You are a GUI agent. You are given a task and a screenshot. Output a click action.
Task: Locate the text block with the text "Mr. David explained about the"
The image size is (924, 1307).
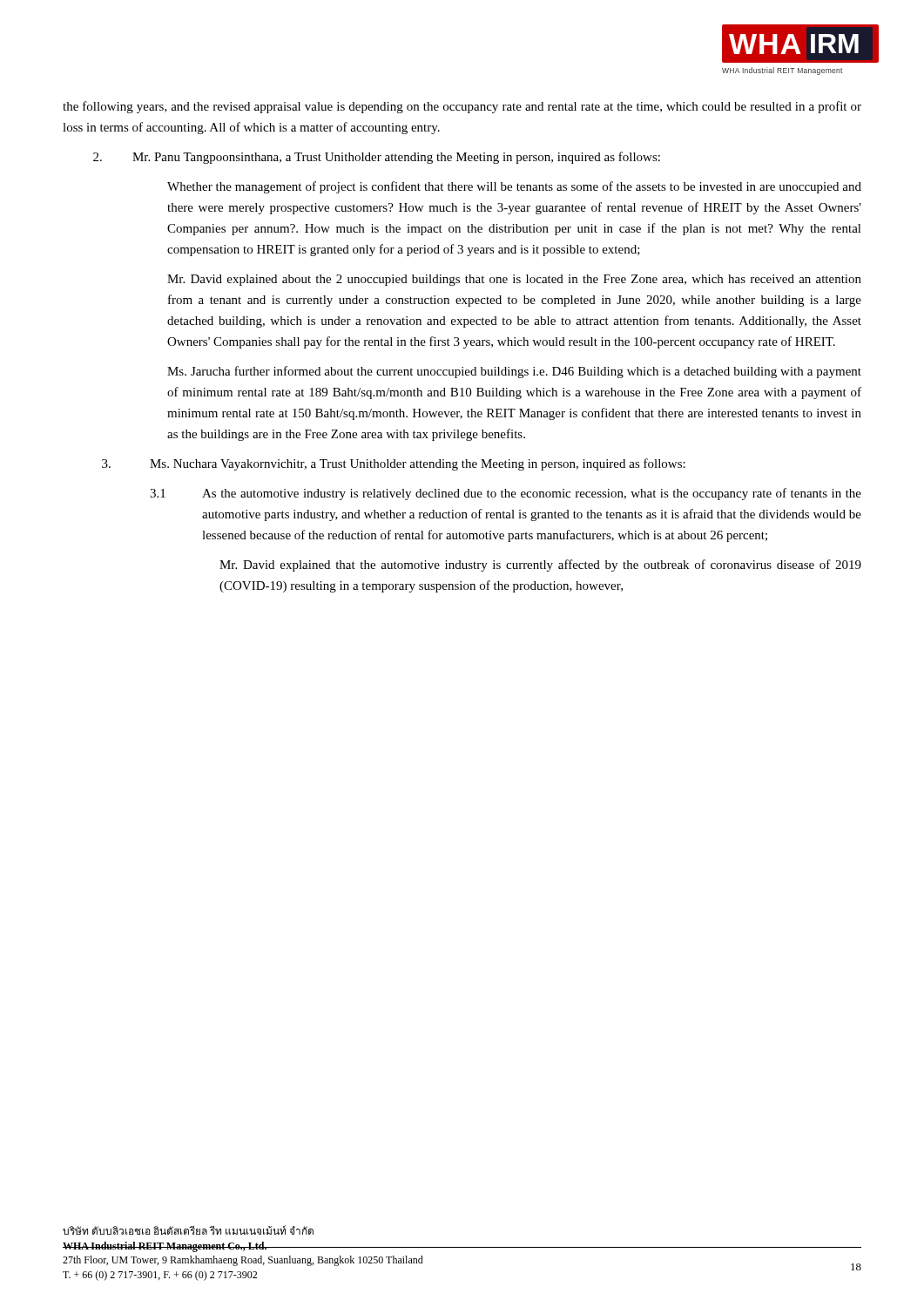[x=514, y=310]
